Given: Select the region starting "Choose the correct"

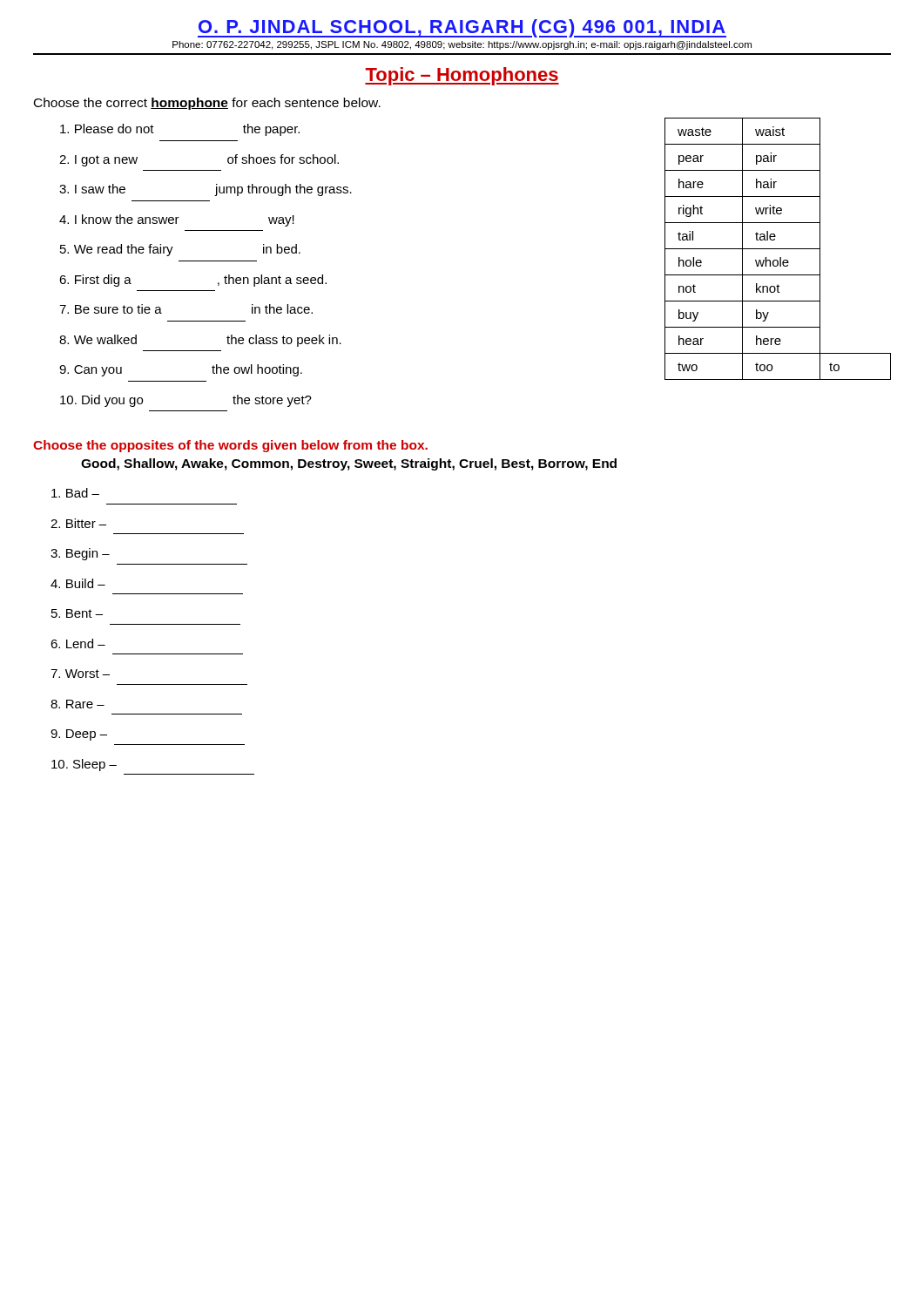Looking at the screenshot, I should (x=207, y=102).
